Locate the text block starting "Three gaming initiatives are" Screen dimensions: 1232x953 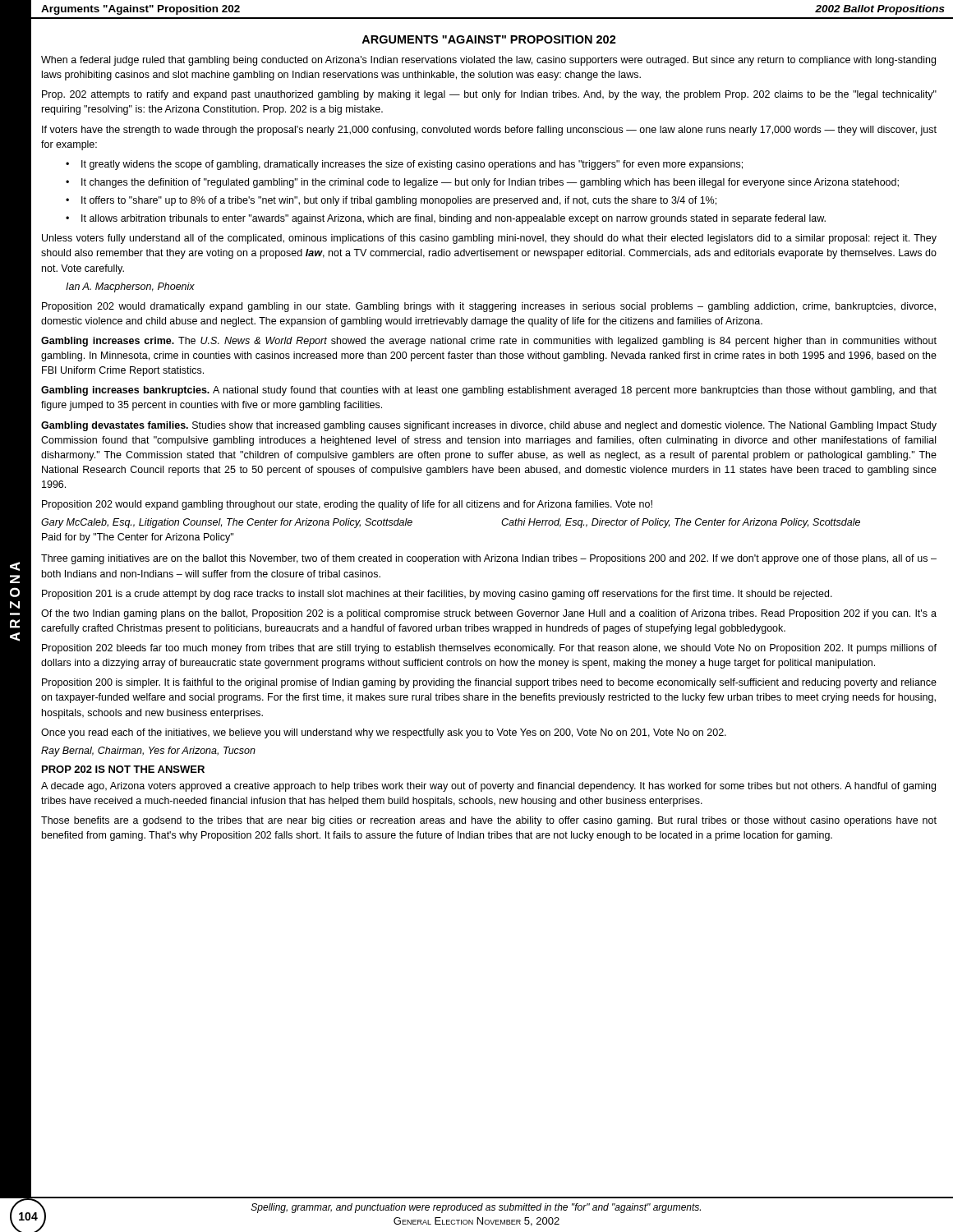pos(489,566)
